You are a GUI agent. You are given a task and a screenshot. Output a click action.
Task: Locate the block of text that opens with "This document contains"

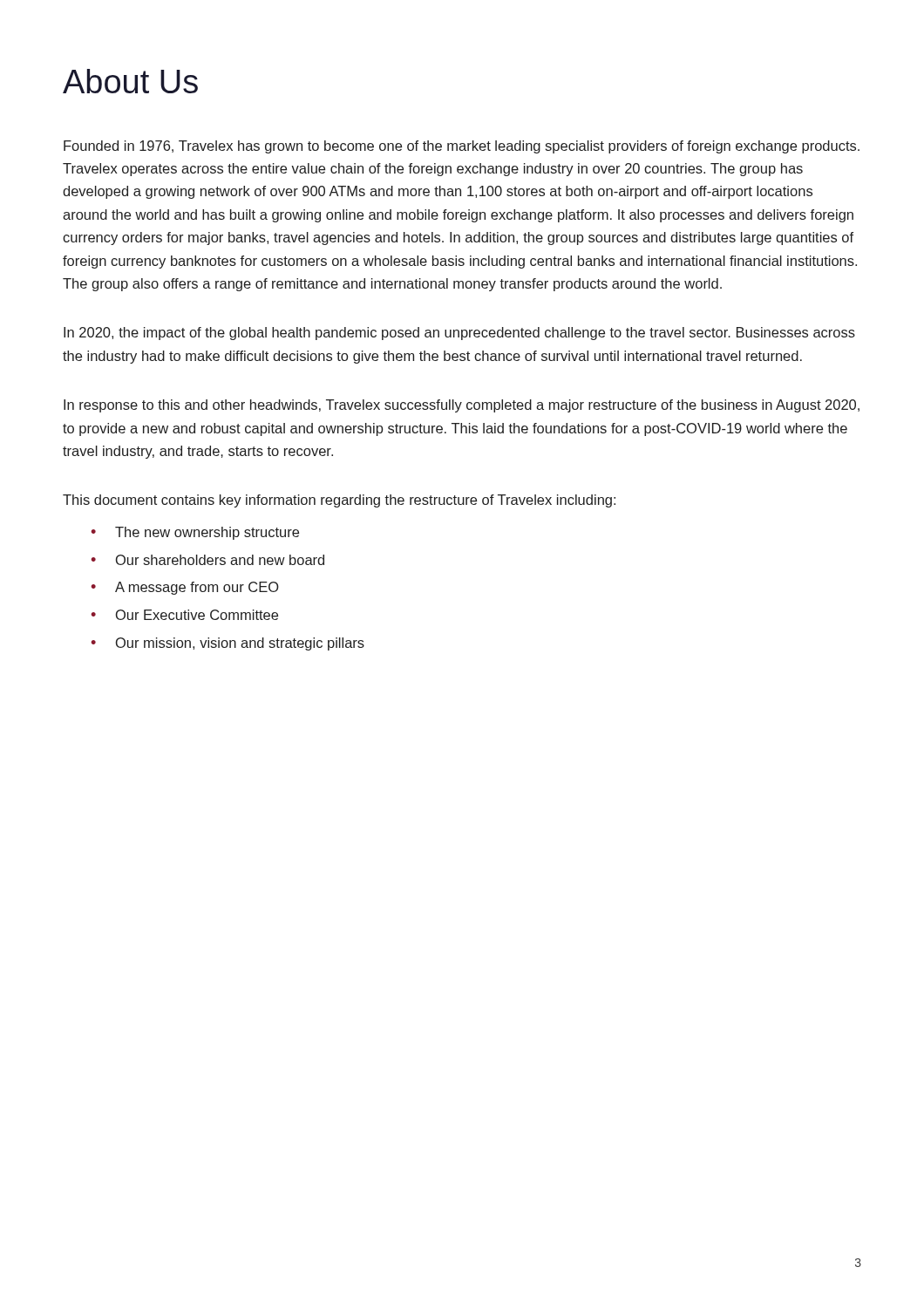click(x=462, y=500)
